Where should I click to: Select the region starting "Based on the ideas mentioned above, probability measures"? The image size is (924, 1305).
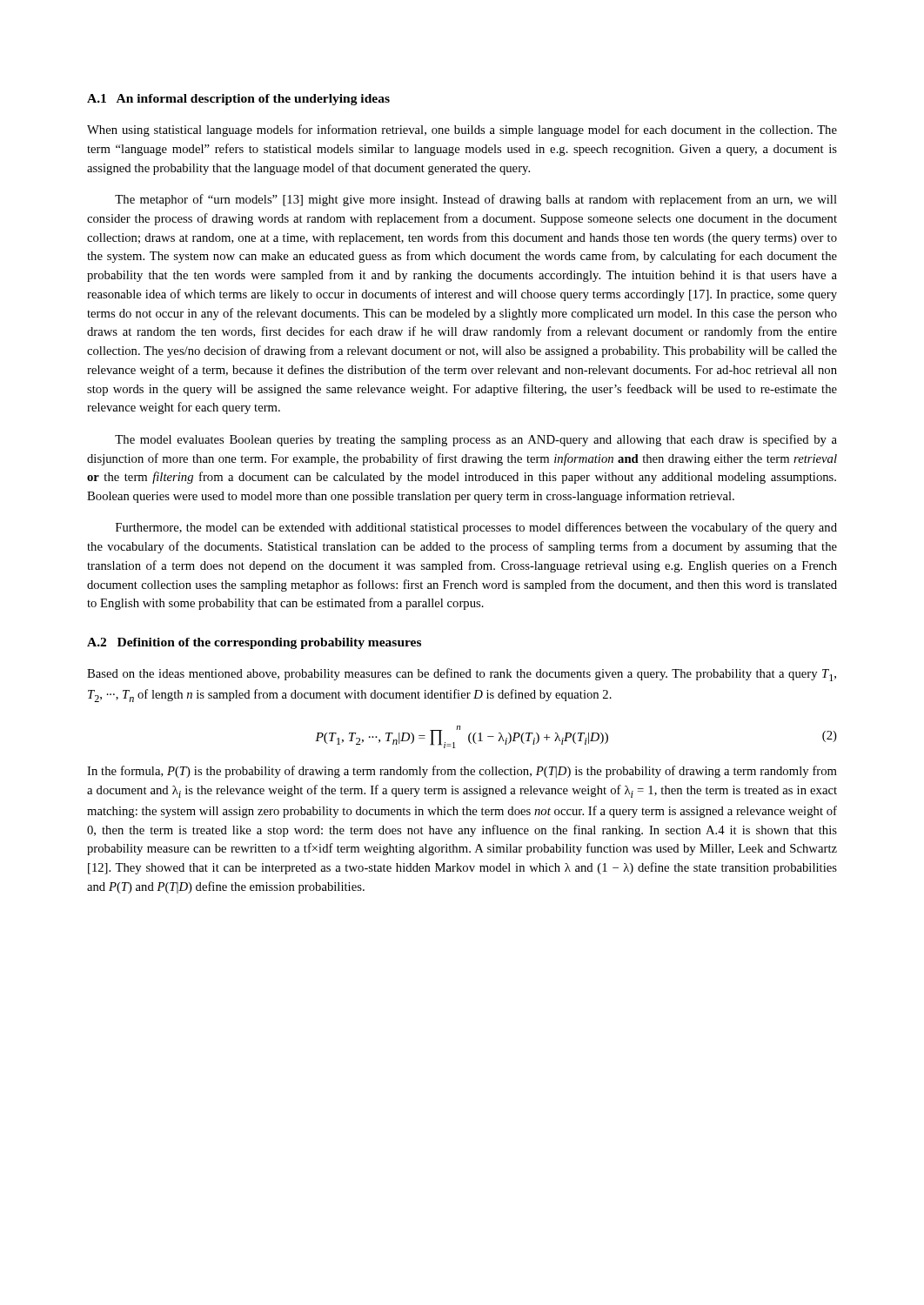coord(462,686)
